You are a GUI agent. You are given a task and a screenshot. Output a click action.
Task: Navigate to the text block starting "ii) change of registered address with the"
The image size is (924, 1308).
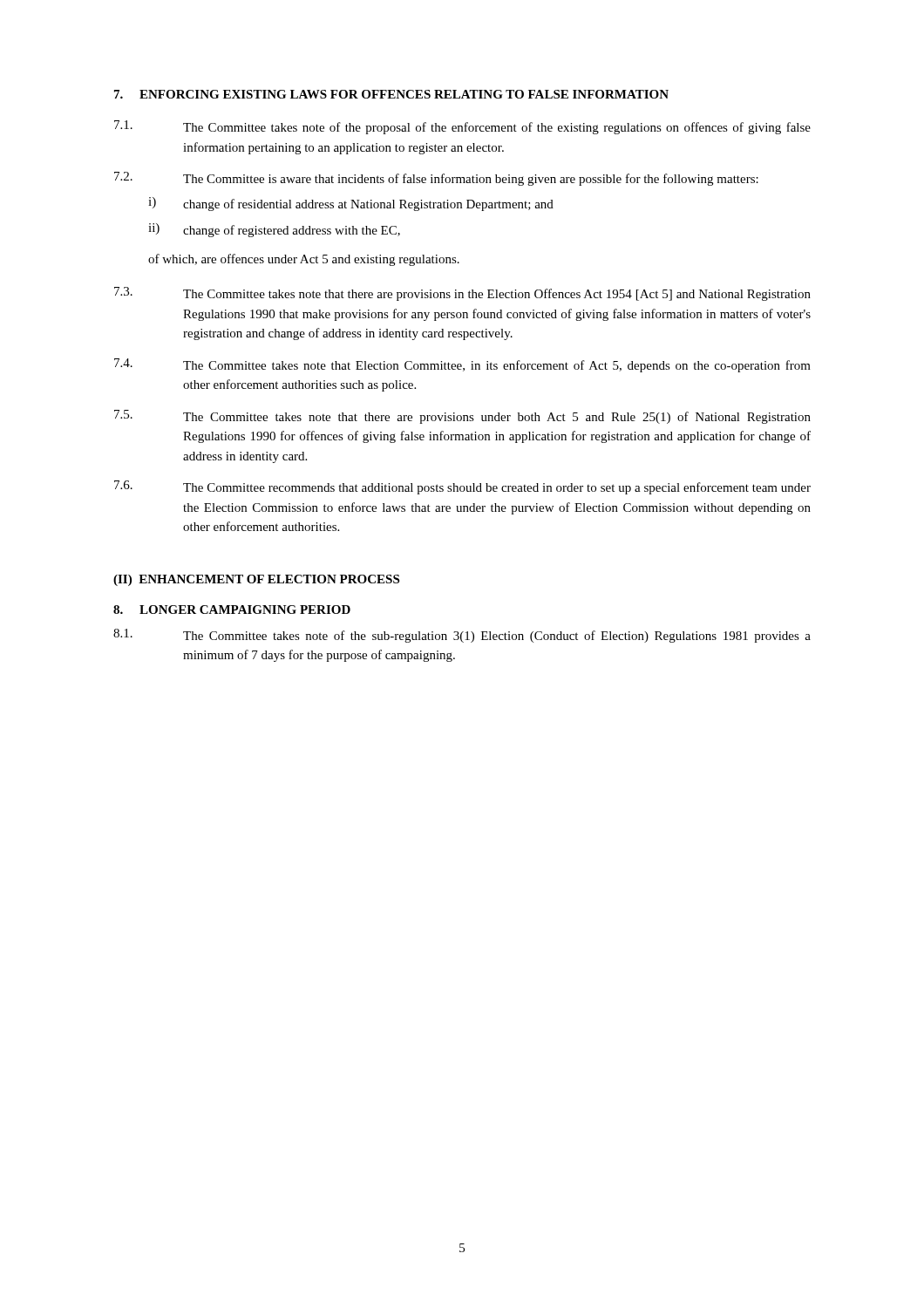[x=274, y=230]
